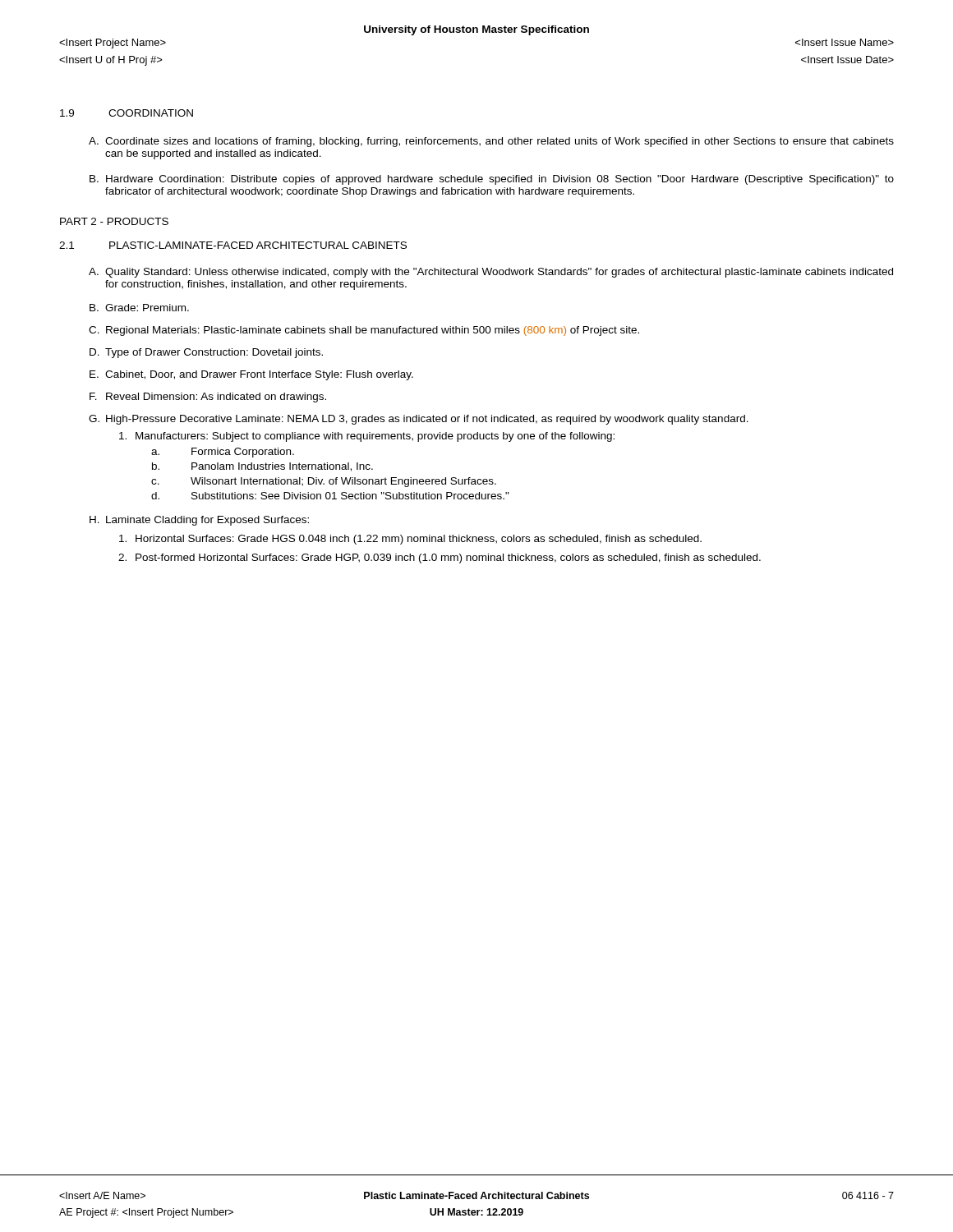The width and height of the screenshot is (953, 1232).
Task: Select the list item containing "C. Regional Materials: Plastic-laminate cabinets shall be manufactured"
Action: coord(476,330)
